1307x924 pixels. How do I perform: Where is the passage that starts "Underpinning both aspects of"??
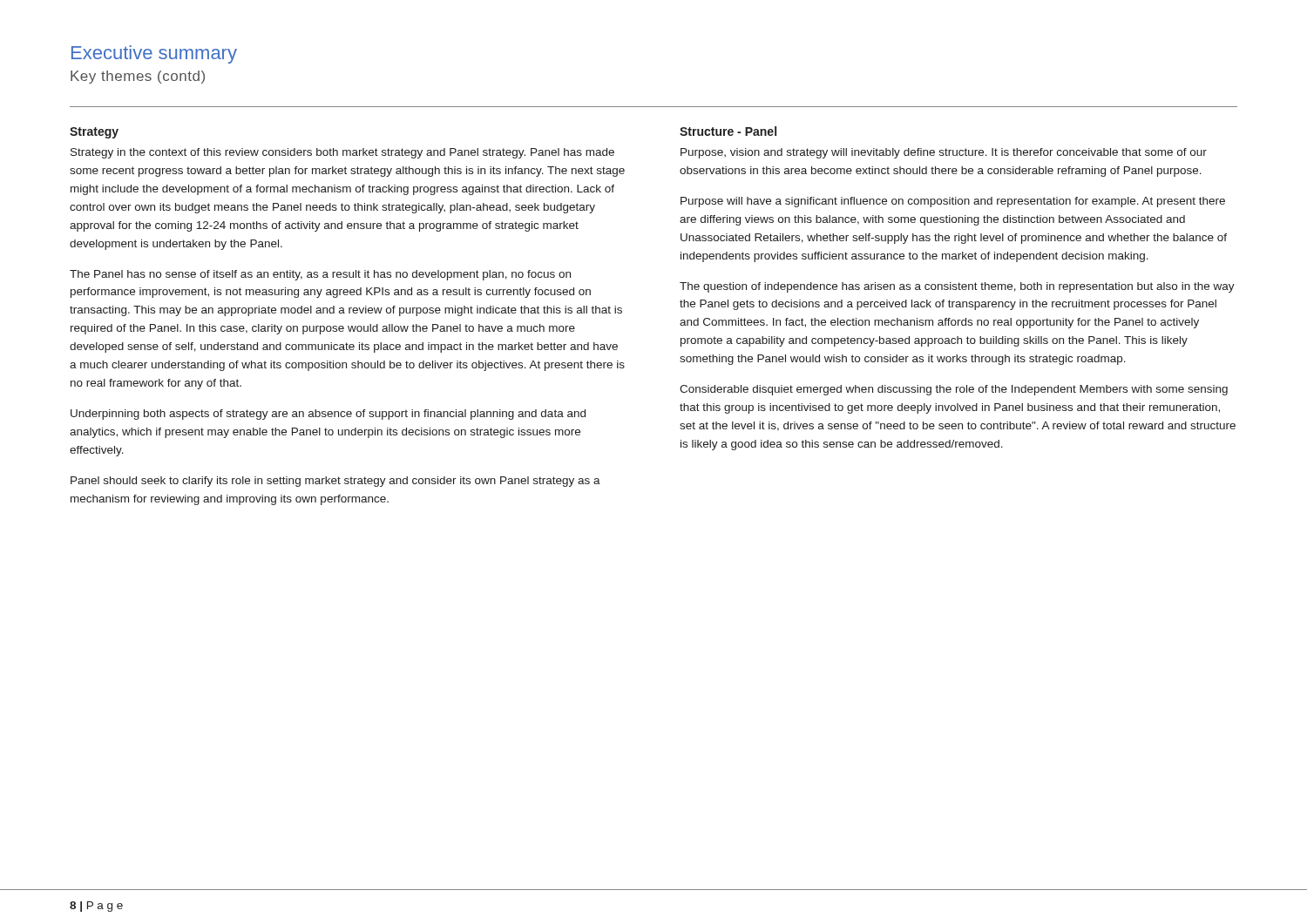point(349,432)
